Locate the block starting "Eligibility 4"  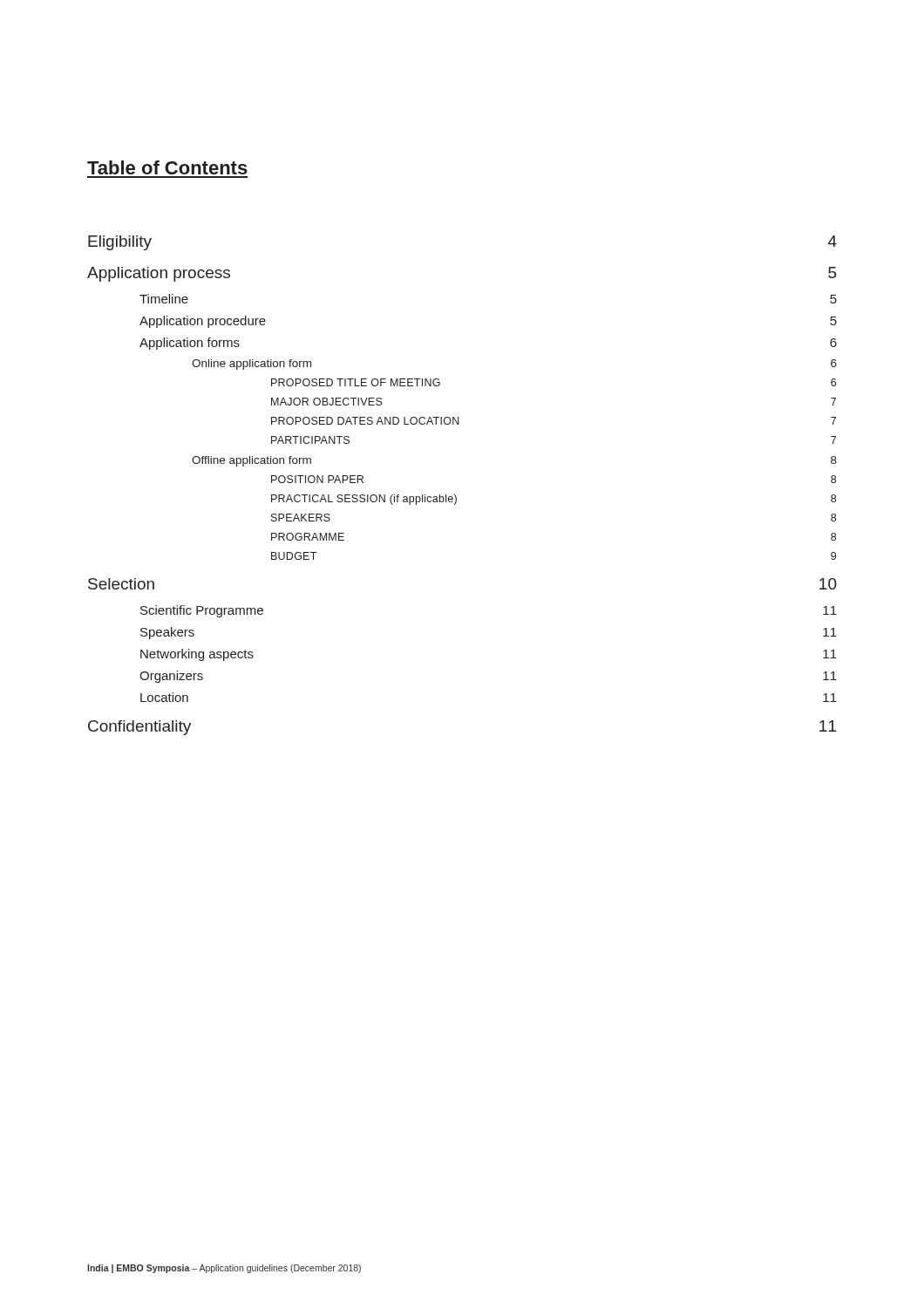[x=116, y=243]
